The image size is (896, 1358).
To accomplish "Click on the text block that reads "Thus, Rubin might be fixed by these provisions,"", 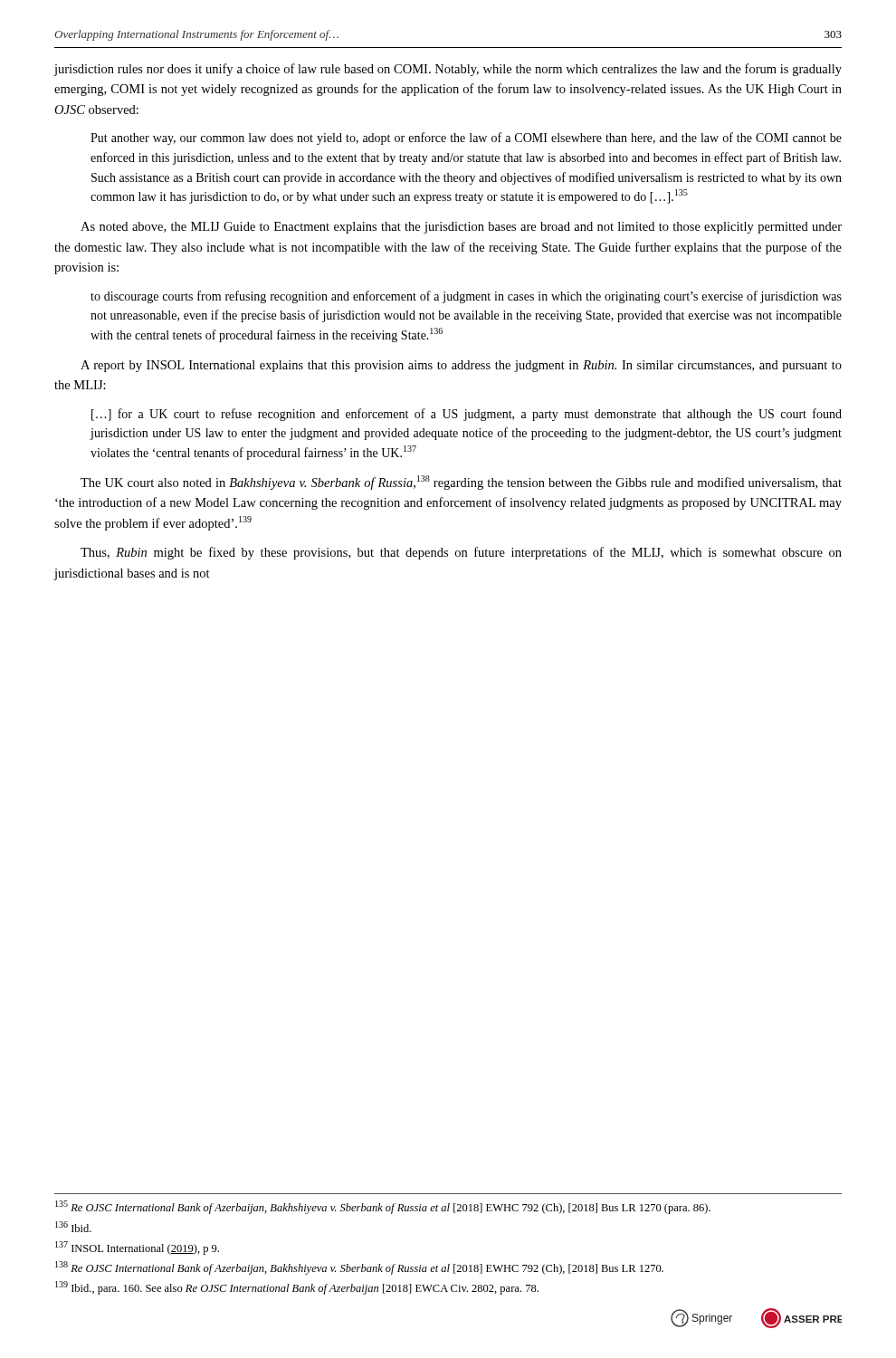I will coord(448,563).
